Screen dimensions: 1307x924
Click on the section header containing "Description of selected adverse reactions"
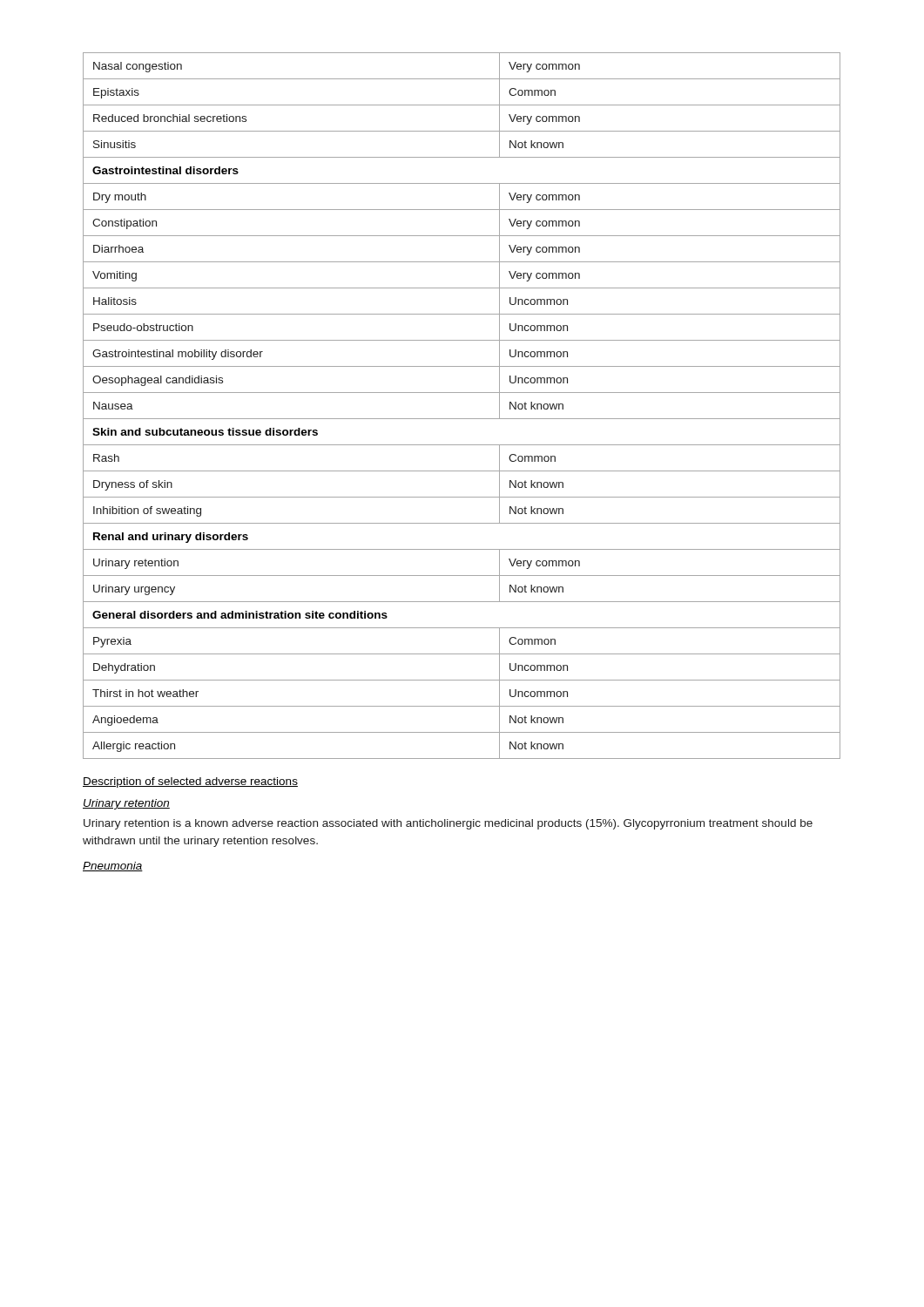190,782
